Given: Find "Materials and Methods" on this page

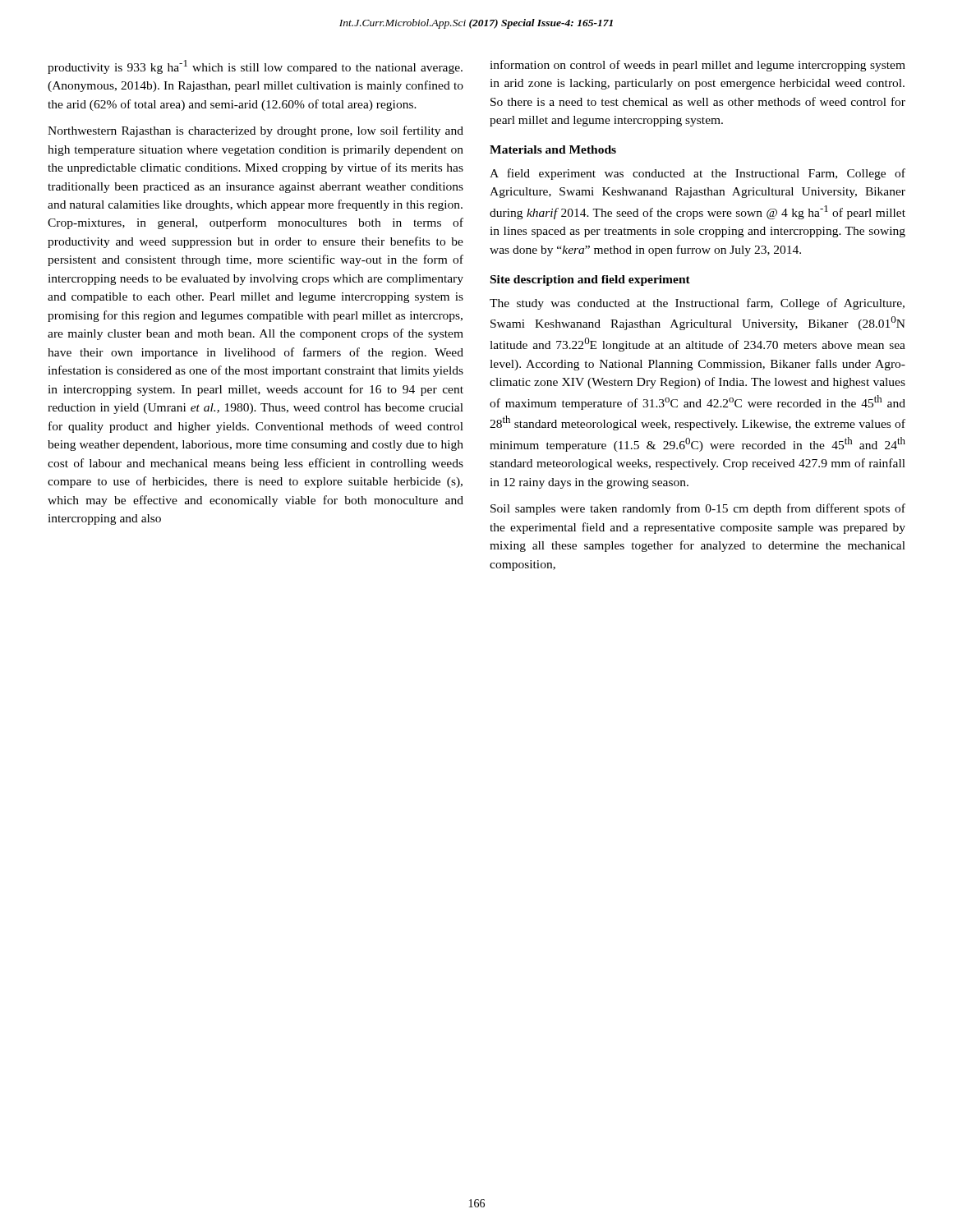Looking at the screenshot, I should [x=553, y=149].
